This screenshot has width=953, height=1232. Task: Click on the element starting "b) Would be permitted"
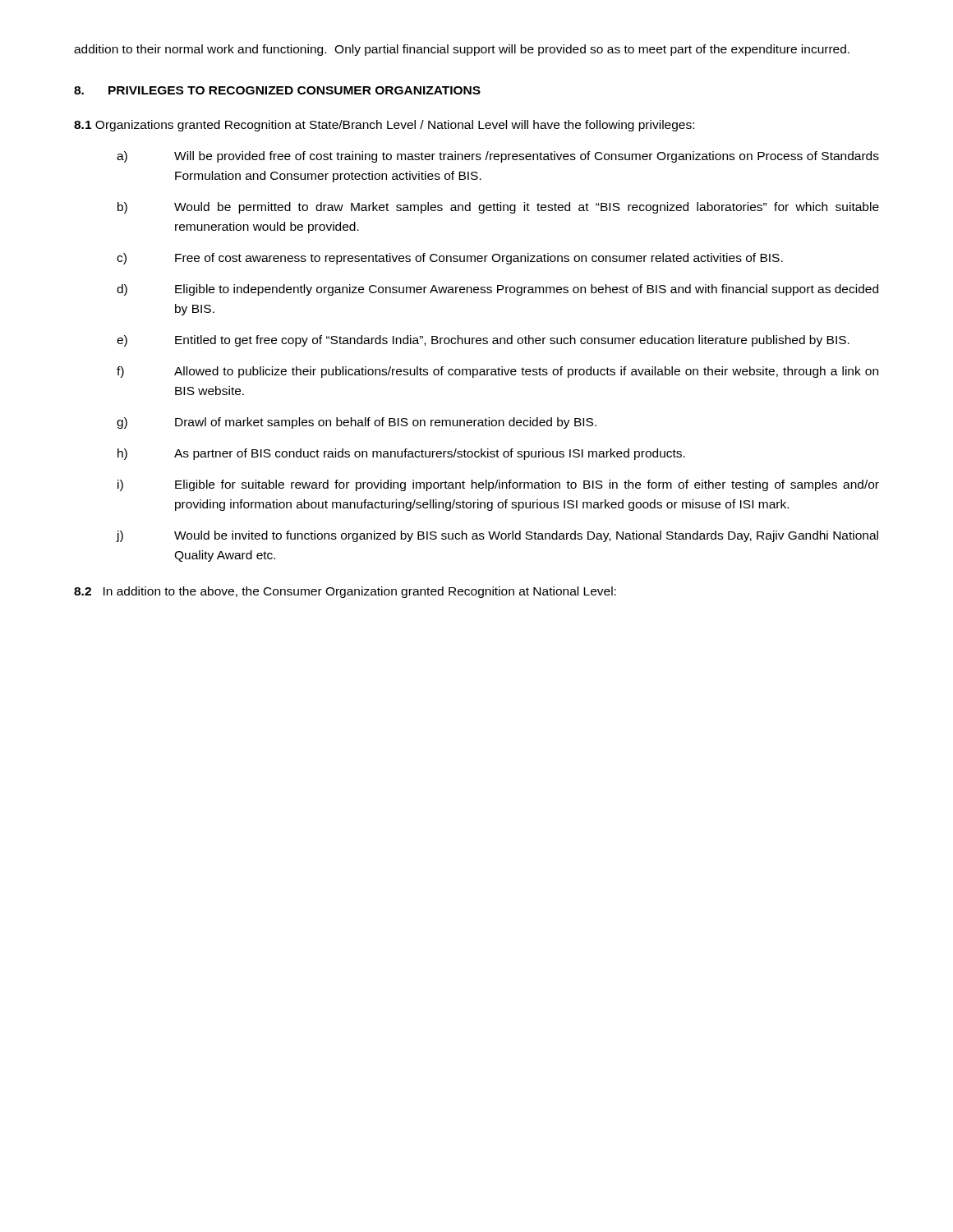coord(498,217)
